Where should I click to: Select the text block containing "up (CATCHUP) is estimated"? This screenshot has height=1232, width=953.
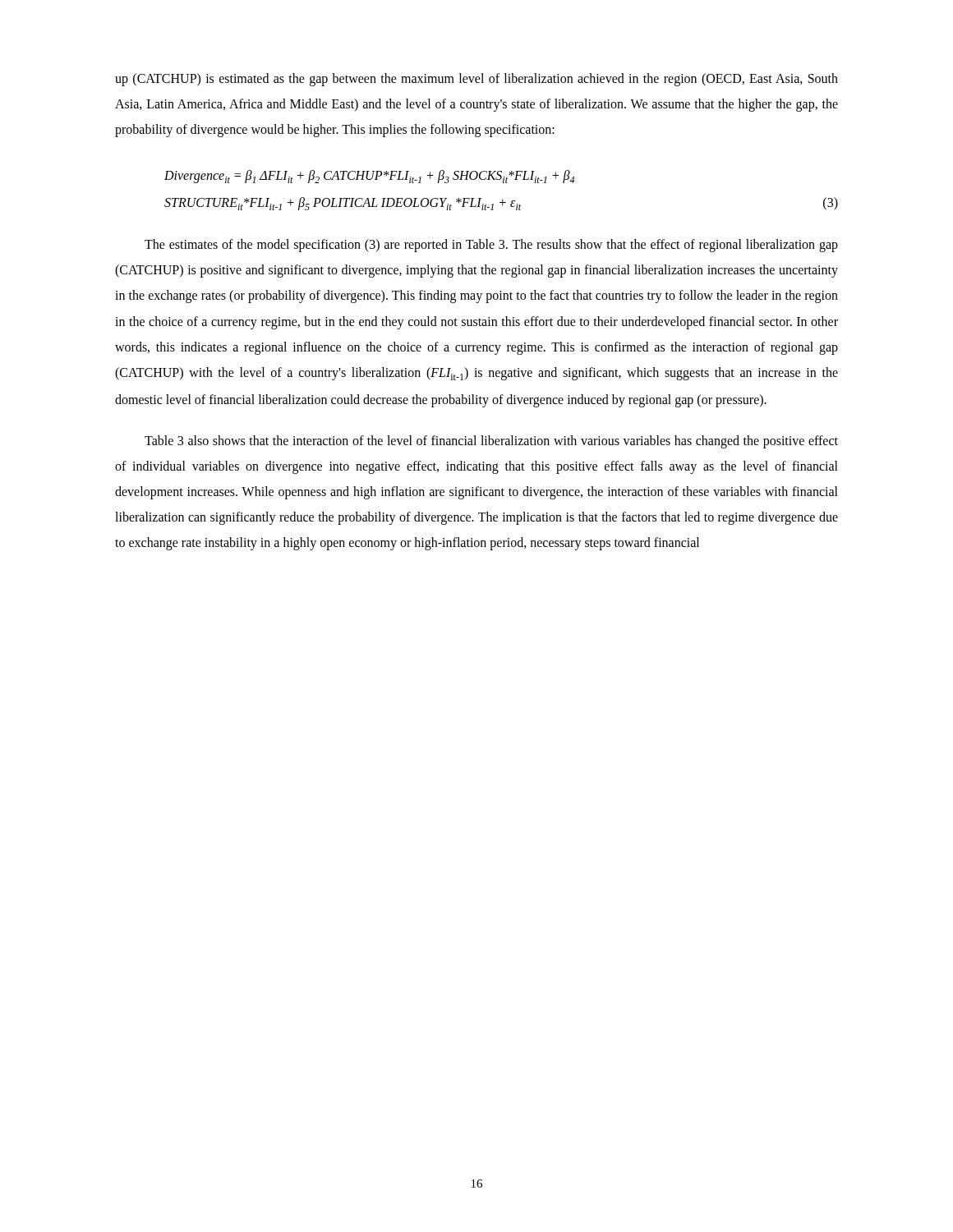[x=476, y=104]
